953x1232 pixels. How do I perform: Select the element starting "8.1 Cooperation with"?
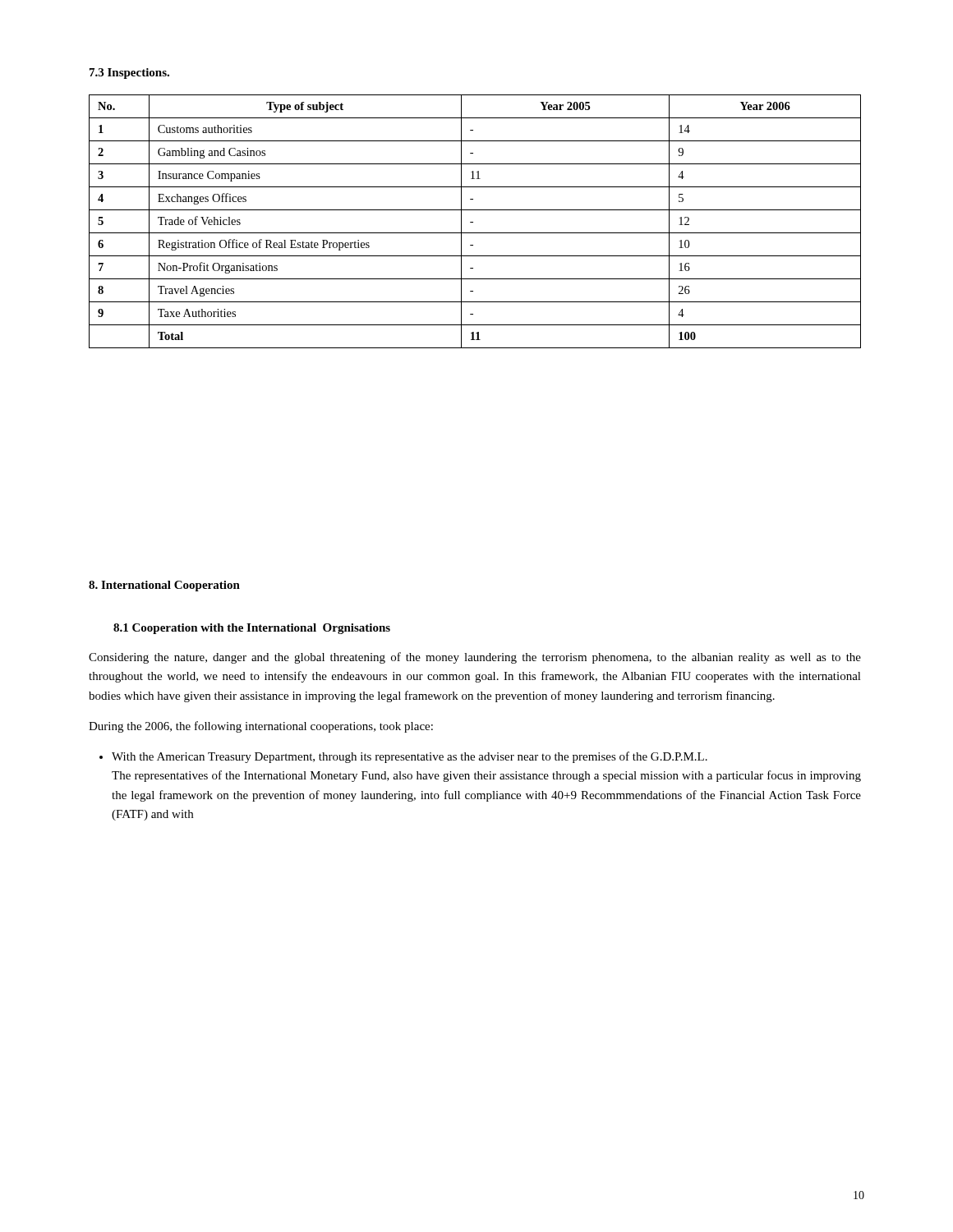(x=252, y=628)
